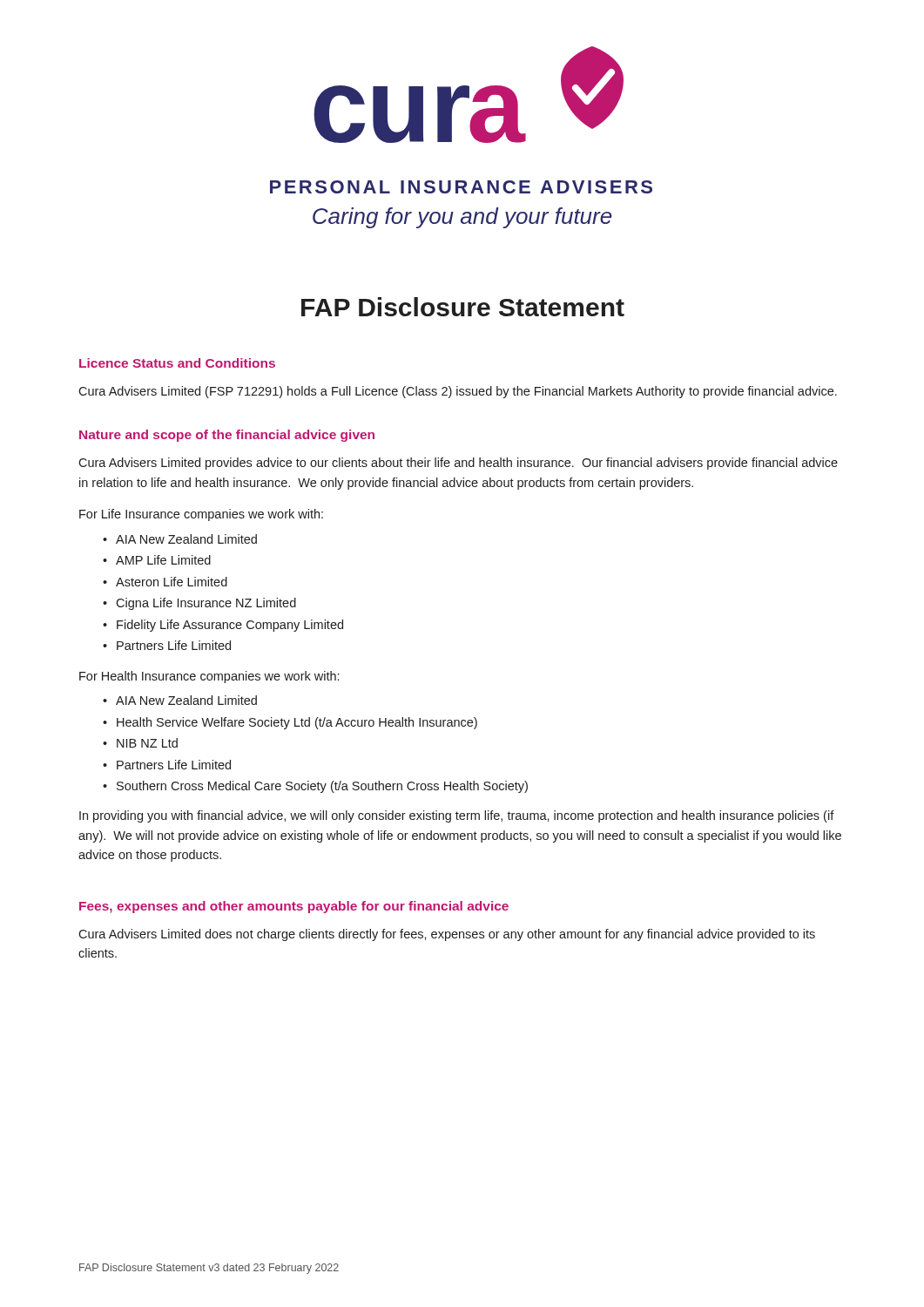
Task: Point to the text block starting "In providing you with financial advice,"
Action: click(460, 836)
